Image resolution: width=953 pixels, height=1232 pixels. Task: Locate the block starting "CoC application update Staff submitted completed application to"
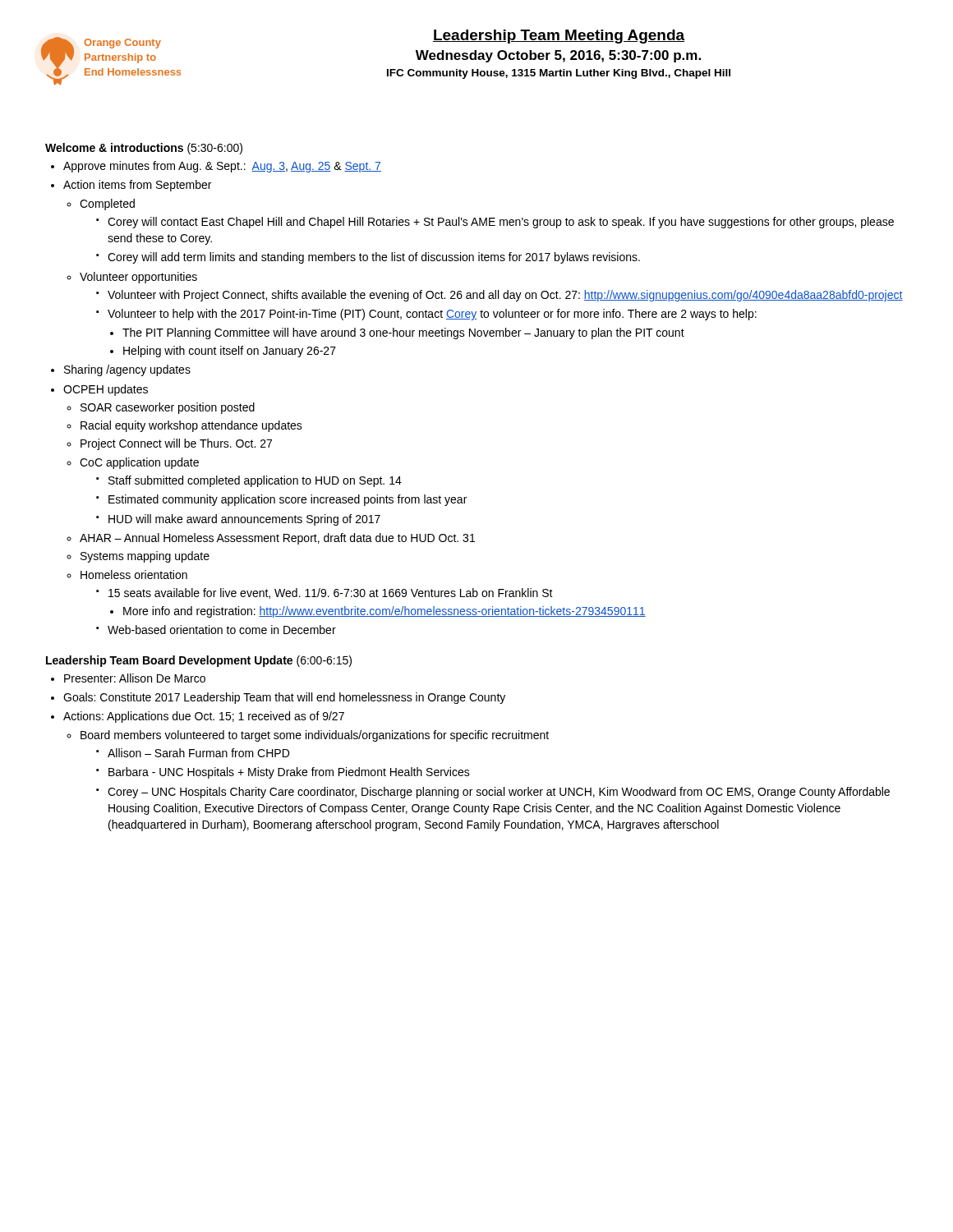tap(139, 463)
